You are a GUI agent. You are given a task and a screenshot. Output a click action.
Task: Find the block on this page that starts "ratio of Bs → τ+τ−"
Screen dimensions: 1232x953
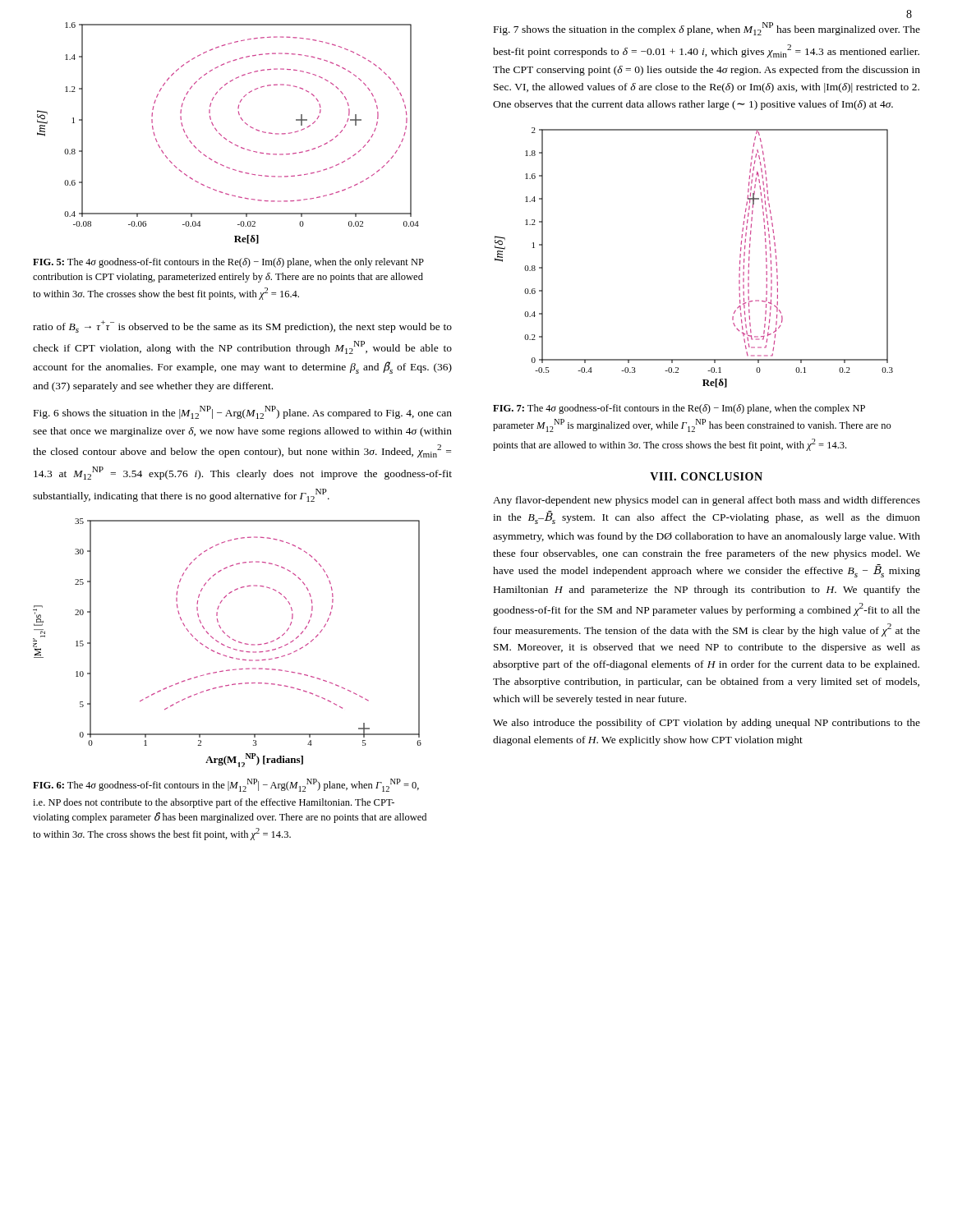coord(242,354)
